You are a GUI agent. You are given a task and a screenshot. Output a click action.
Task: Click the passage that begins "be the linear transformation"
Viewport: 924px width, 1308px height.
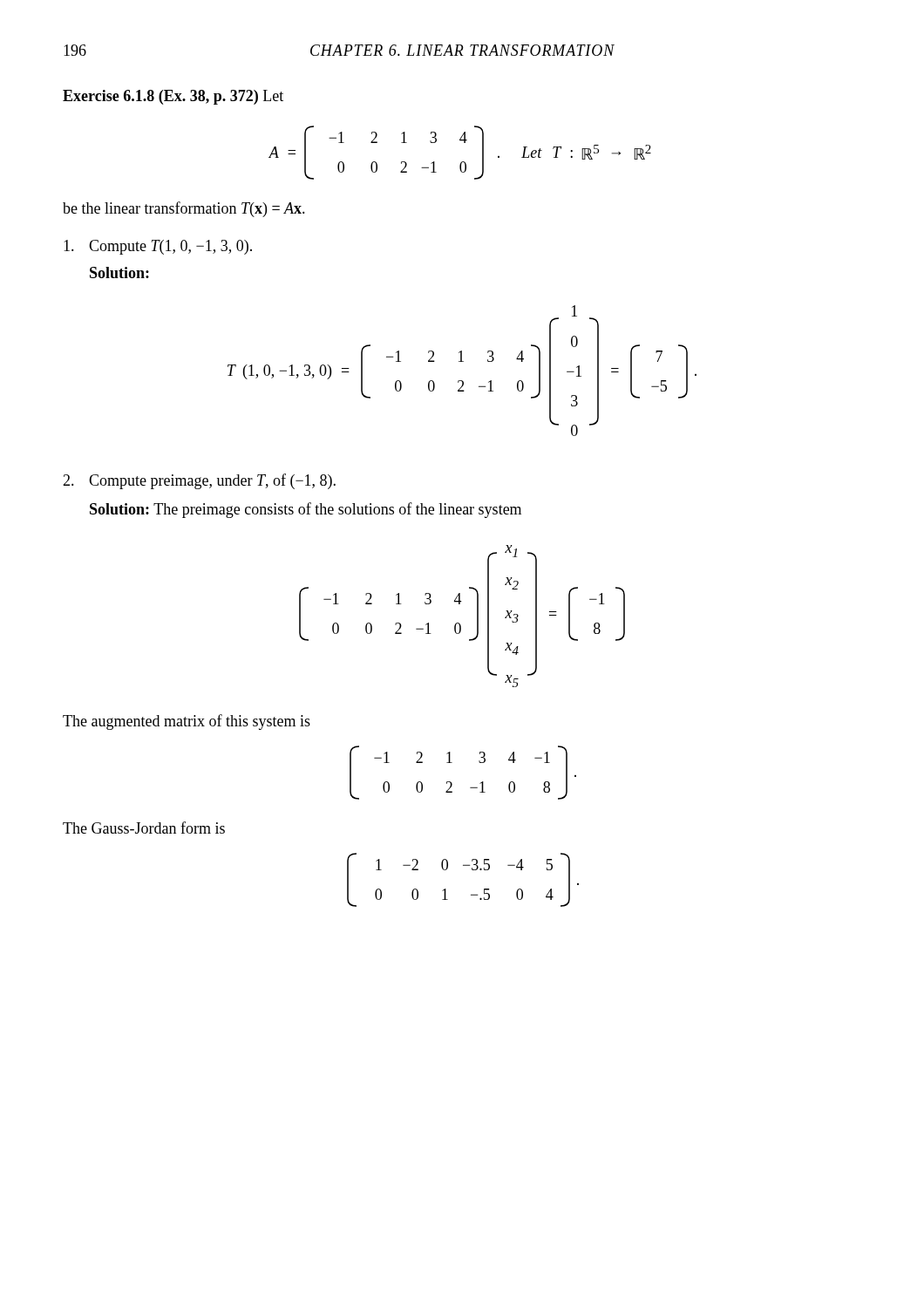(x=184, y=209)
